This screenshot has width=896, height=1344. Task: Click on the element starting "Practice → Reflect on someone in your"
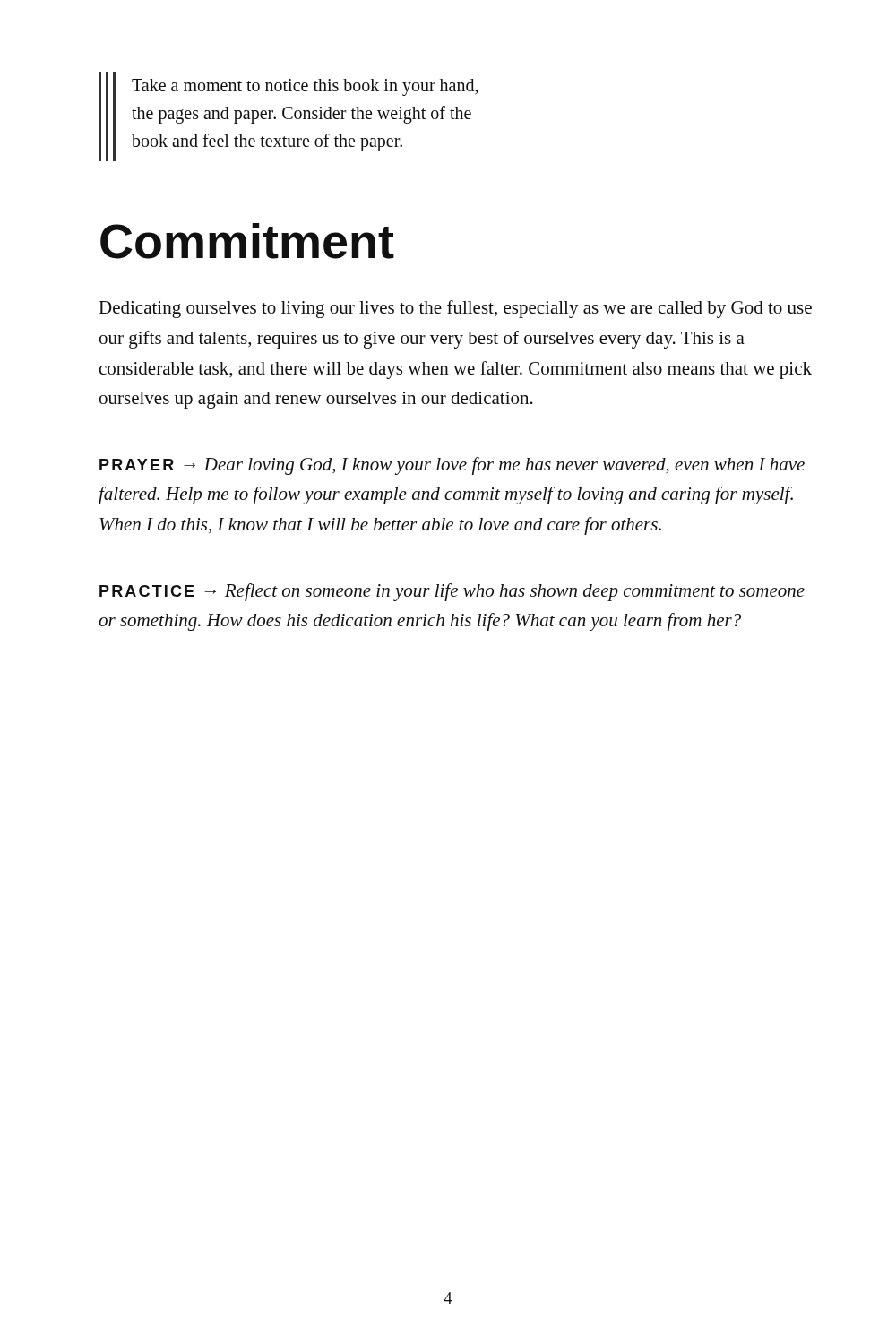click(452, 605)
